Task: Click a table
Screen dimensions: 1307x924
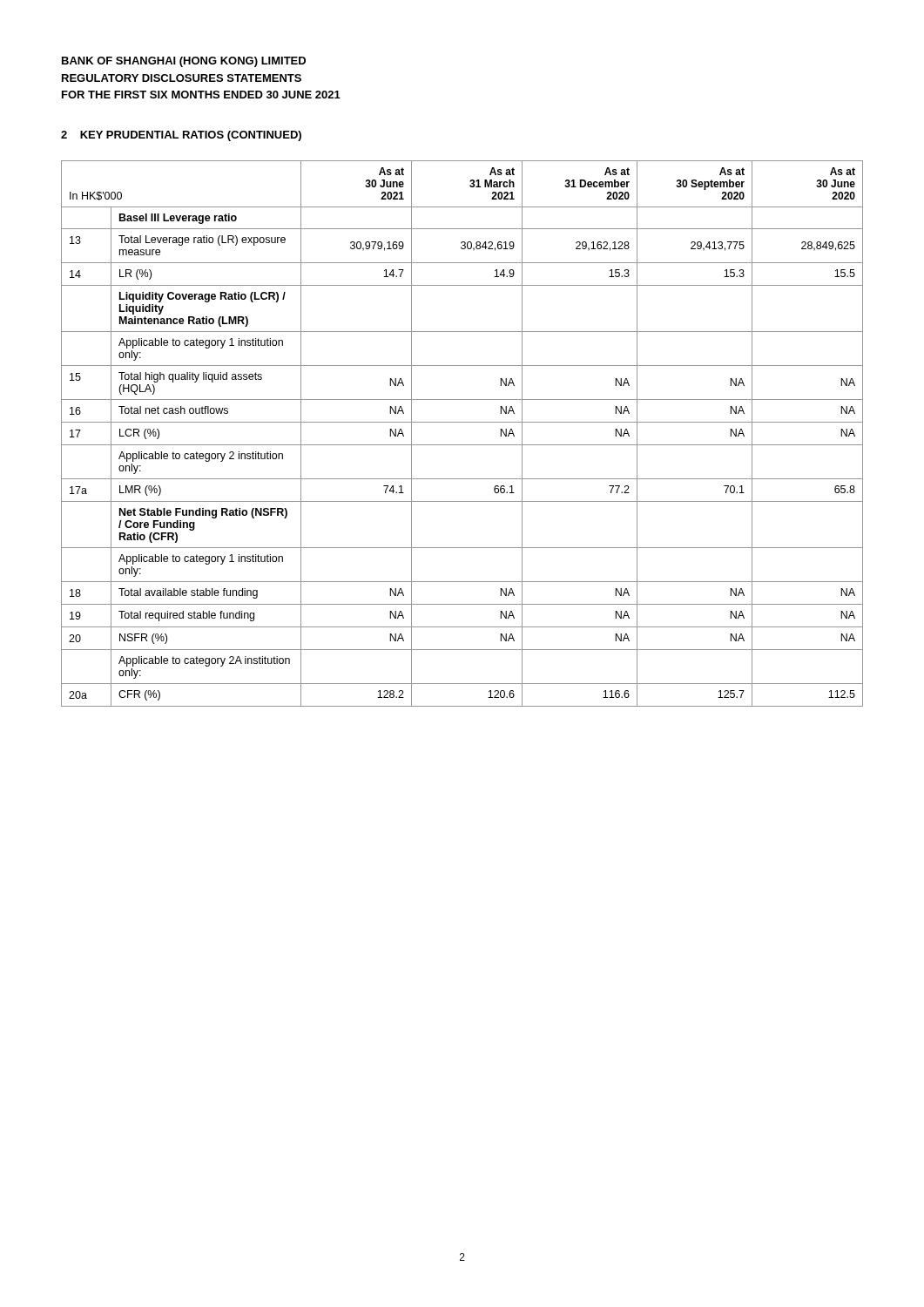Action: pyautogui.click(x=462, y=433)
